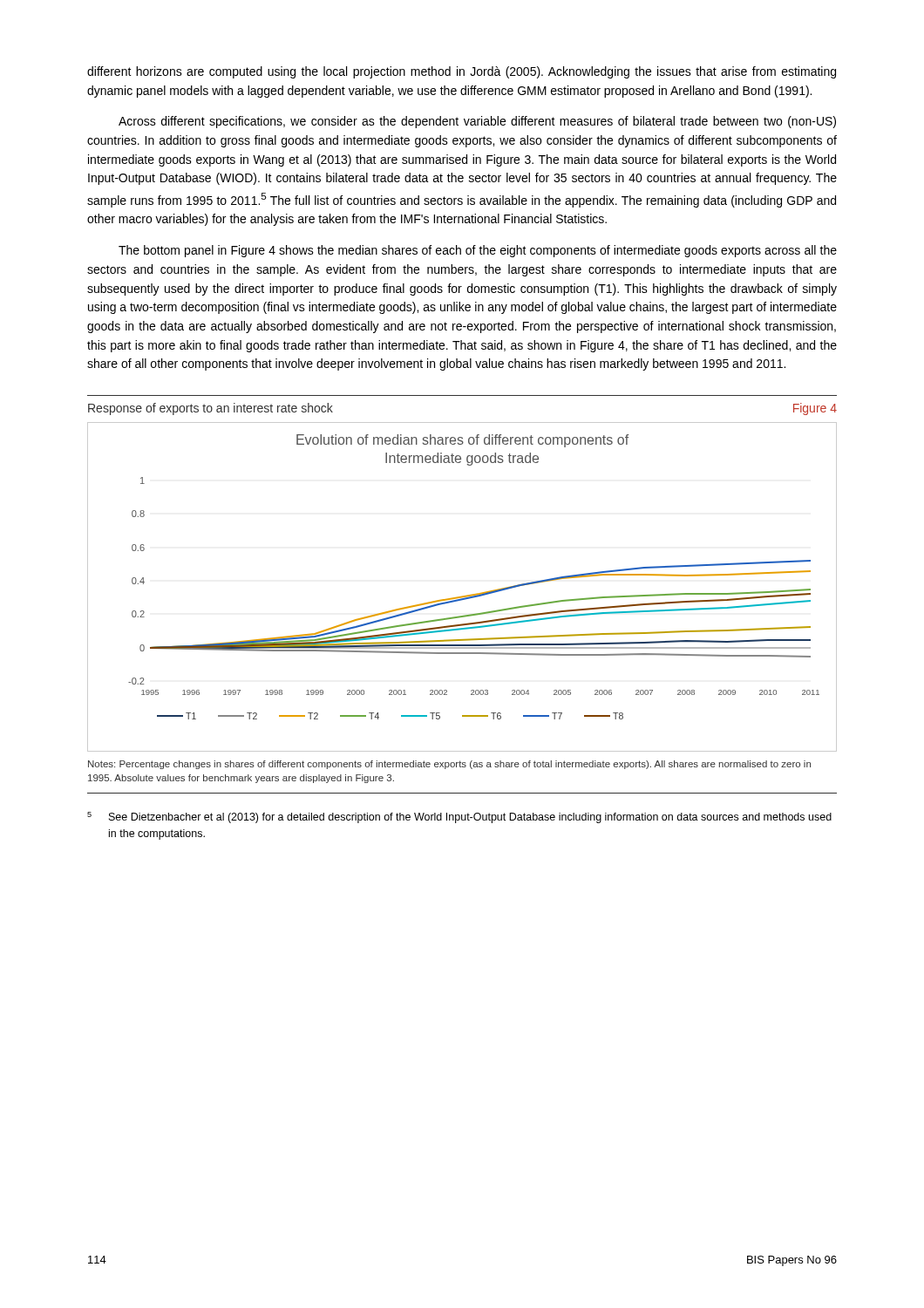Locate the footnote that says "5 See Dietzenbacher et al"

pos(462,825)
